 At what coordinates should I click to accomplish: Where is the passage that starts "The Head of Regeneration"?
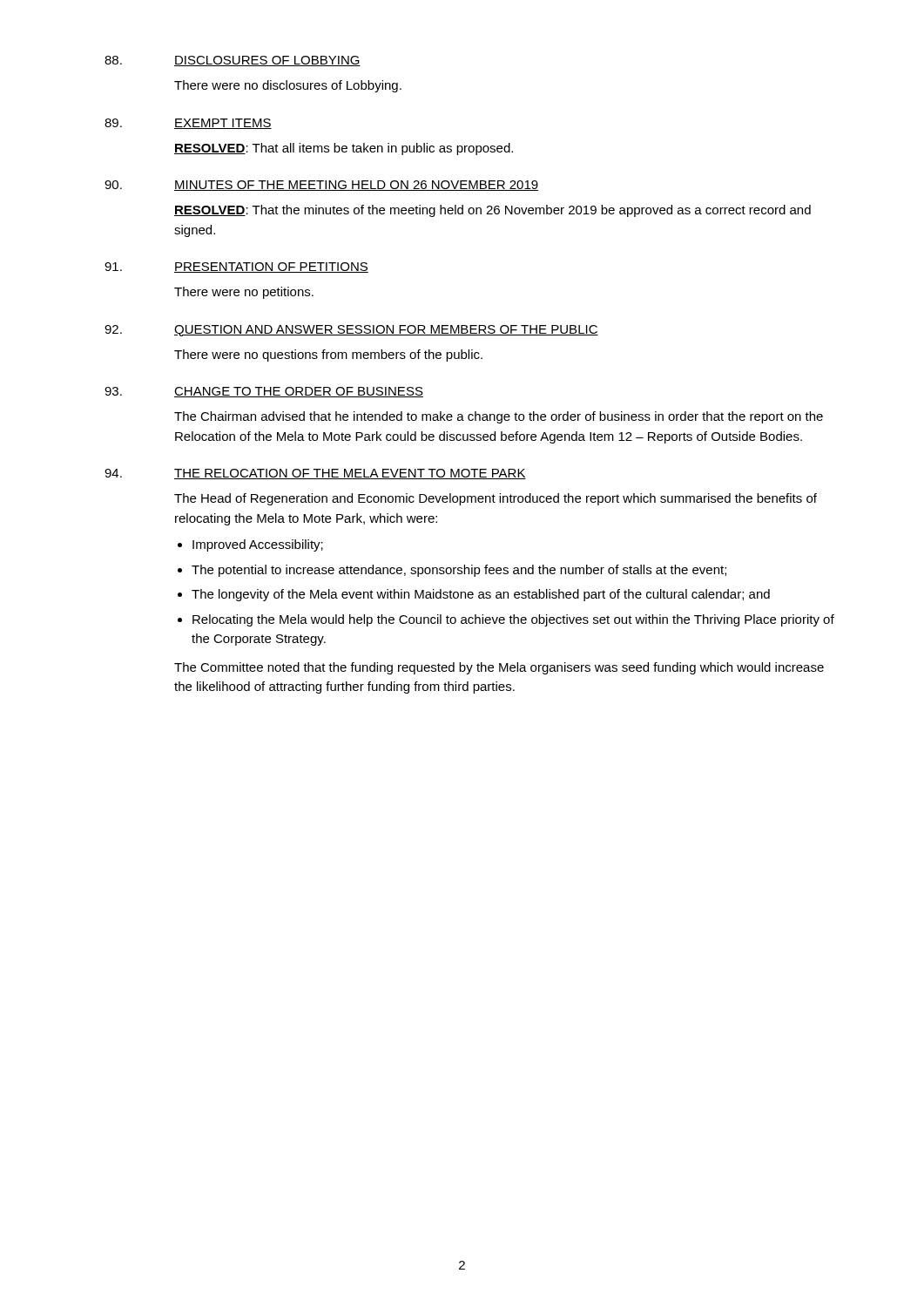point(495,508)
